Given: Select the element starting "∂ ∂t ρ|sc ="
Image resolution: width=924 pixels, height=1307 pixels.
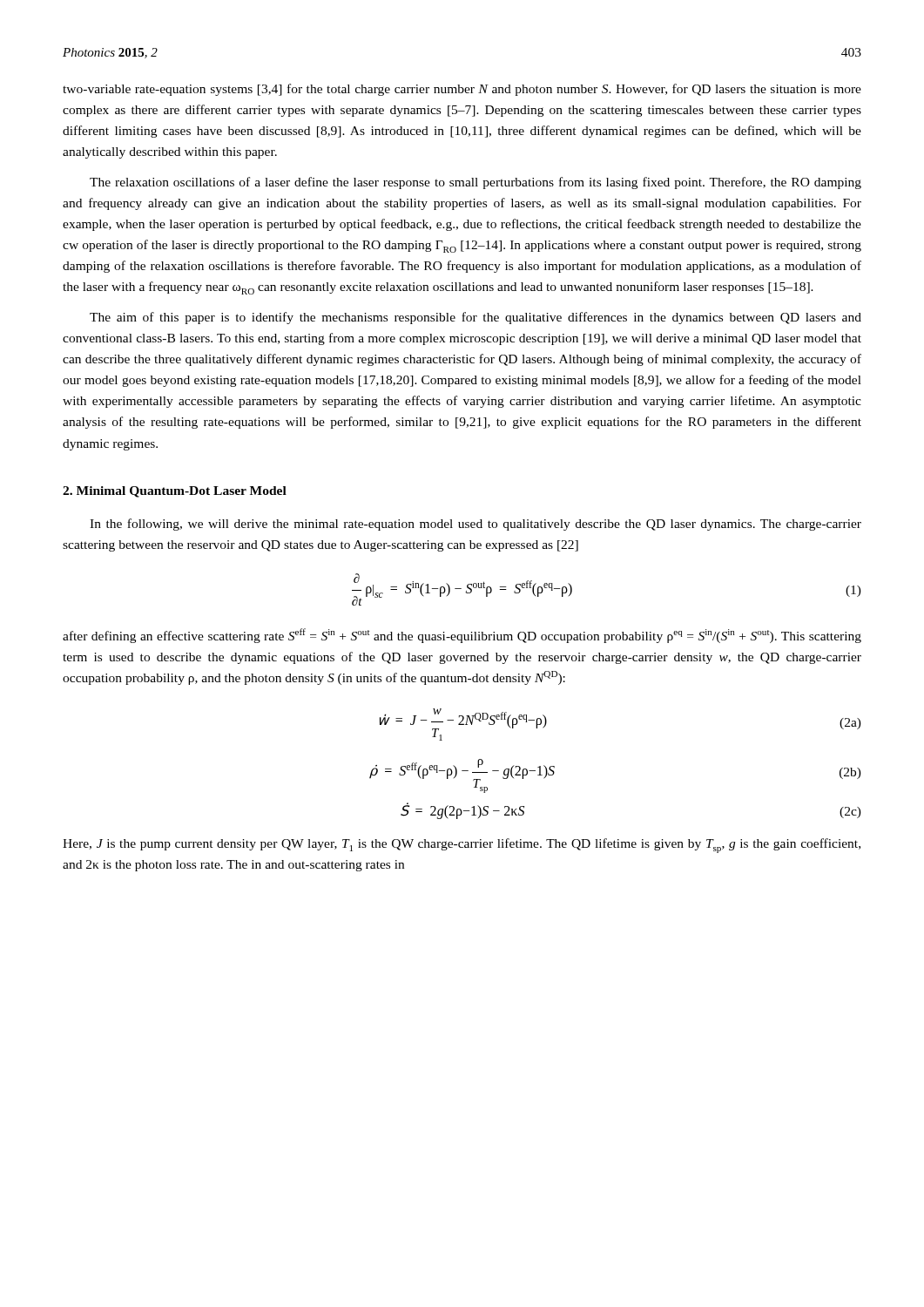Looking at the screenshot, I should [x=445, y=589].
